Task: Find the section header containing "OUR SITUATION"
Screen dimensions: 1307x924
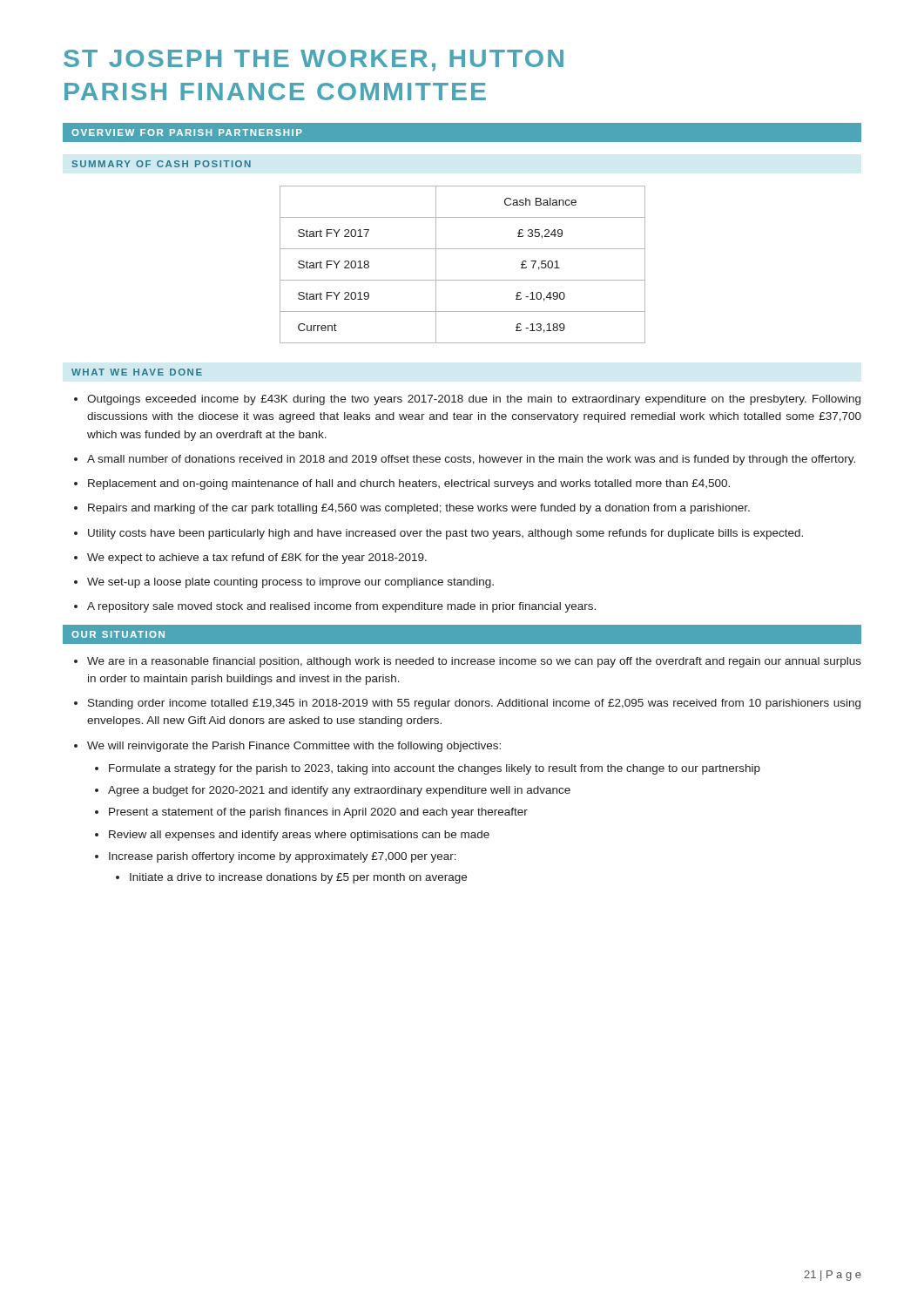Action: 119,634
